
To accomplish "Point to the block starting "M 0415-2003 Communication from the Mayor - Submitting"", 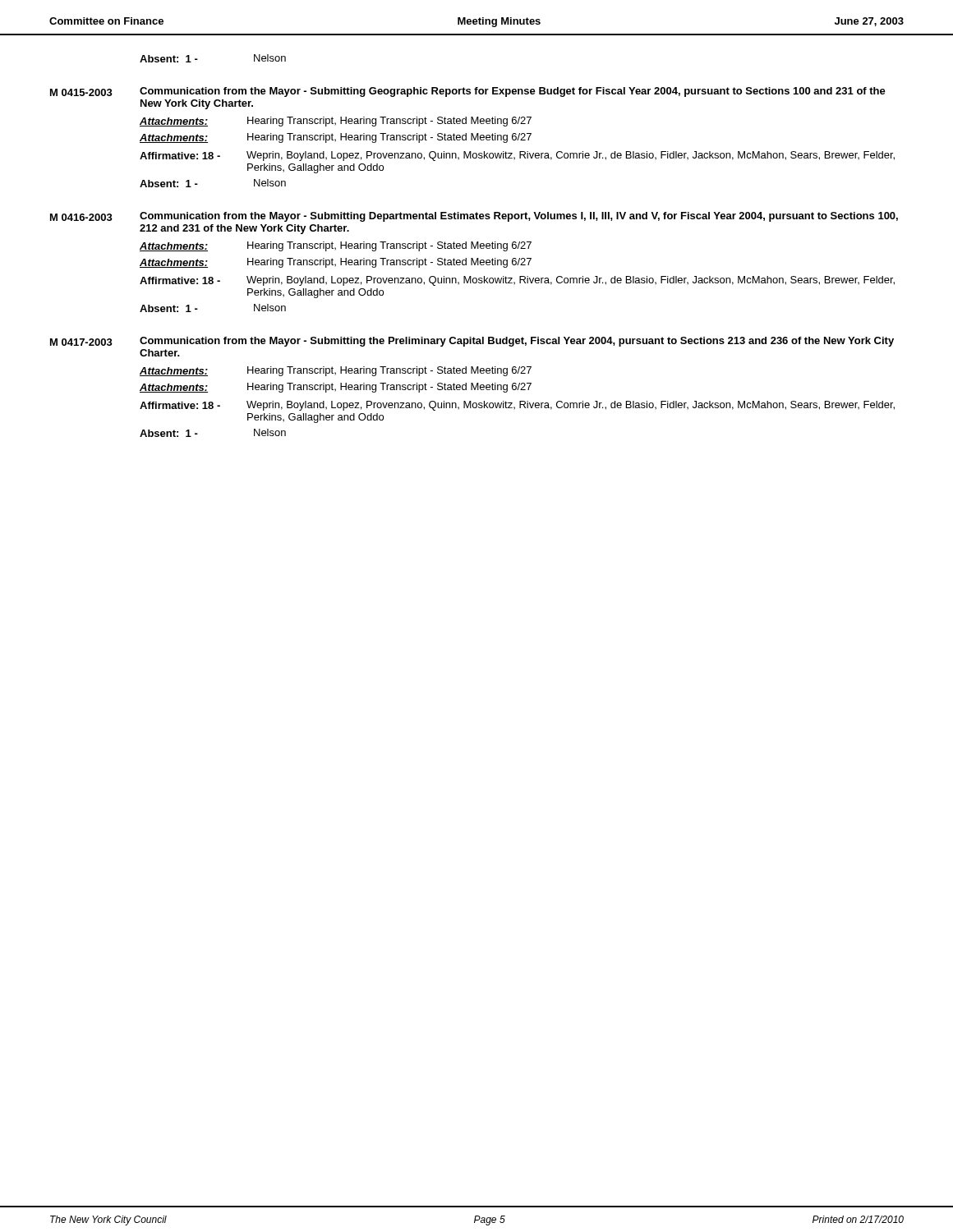I will pyautogui.click(x=476, y=137).
